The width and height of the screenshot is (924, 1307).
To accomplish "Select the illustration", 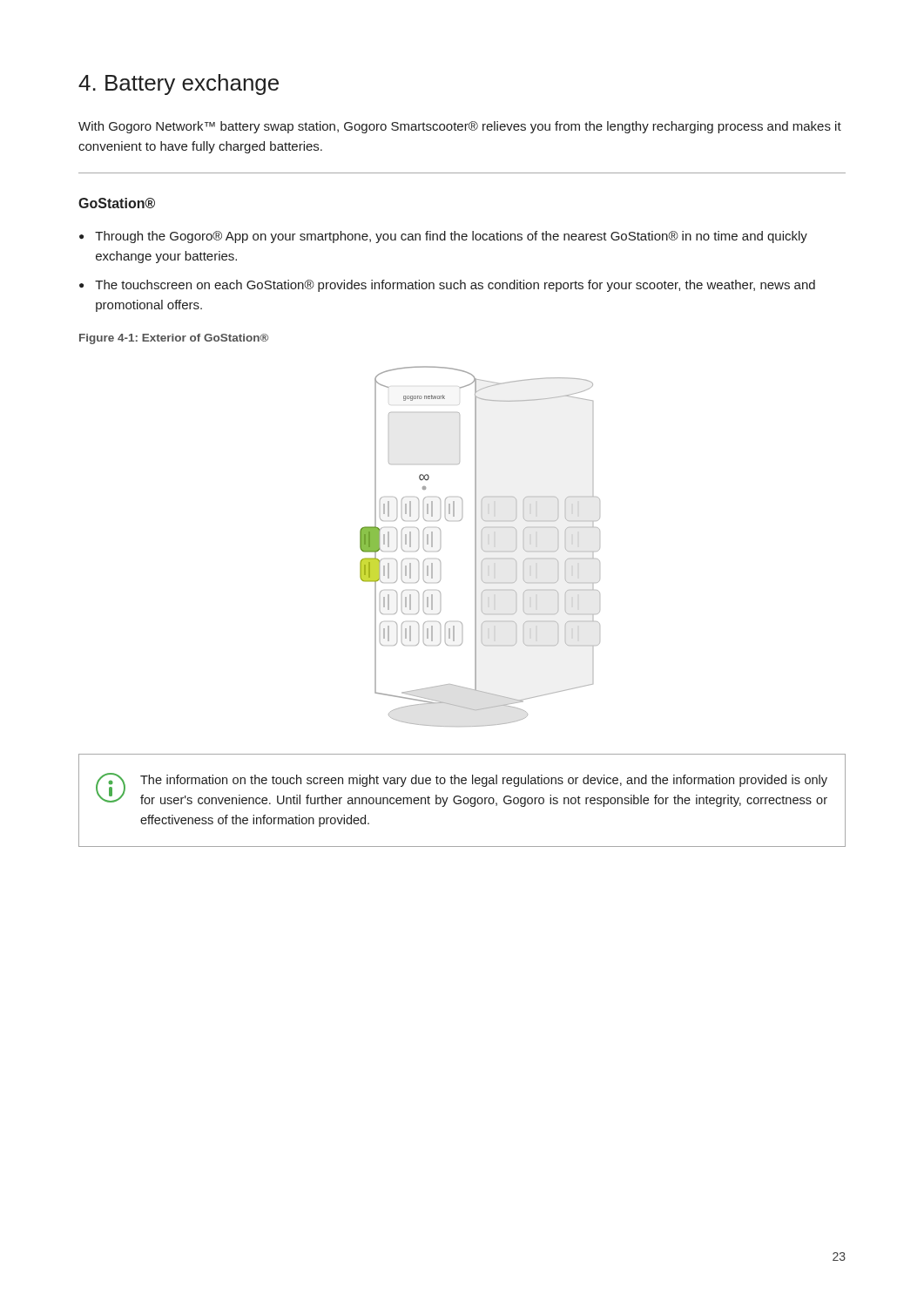I will point(462,540).
